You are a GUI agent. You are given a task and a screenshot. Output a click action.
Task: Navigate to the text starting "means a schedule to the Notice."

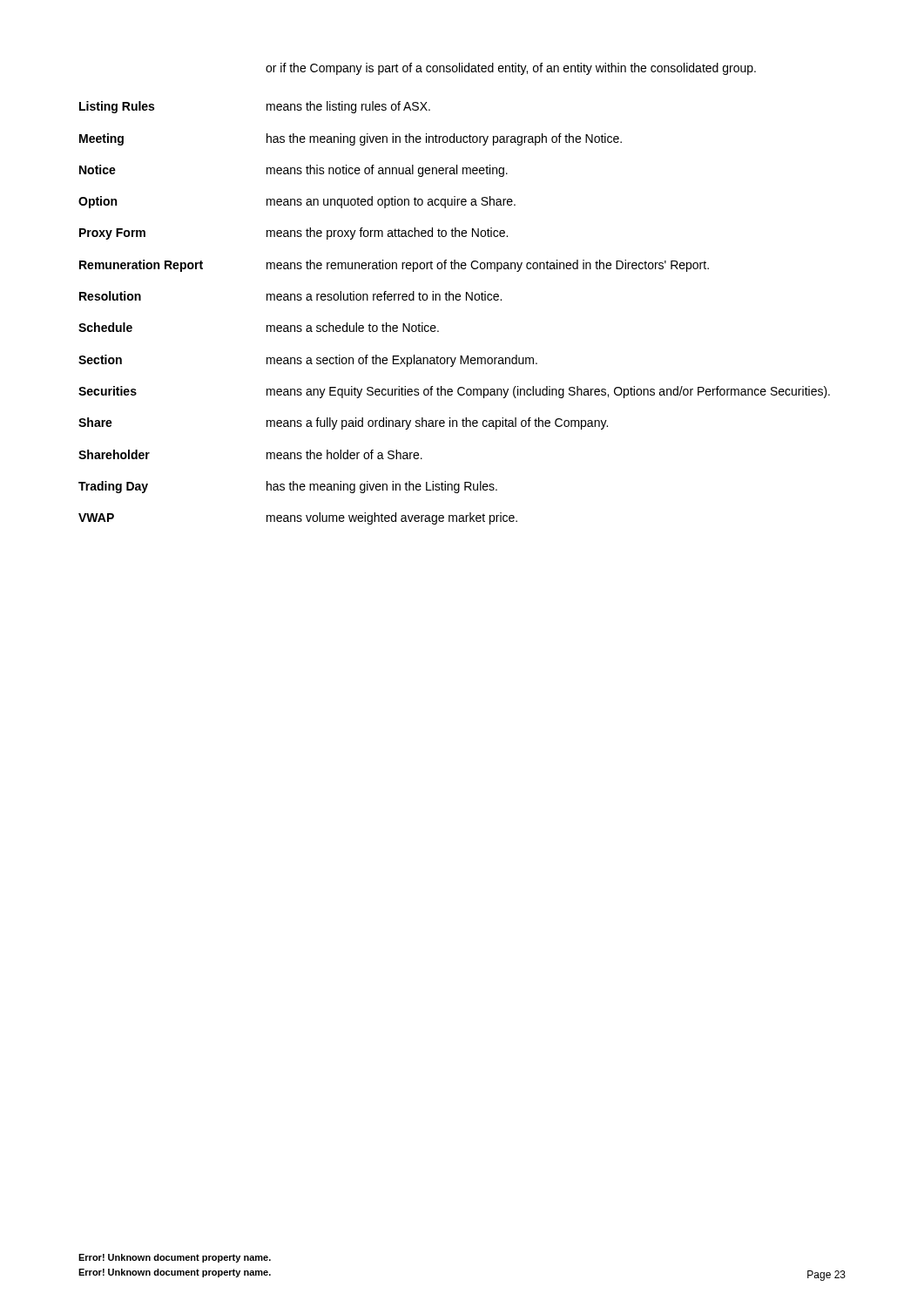[353, 328]
